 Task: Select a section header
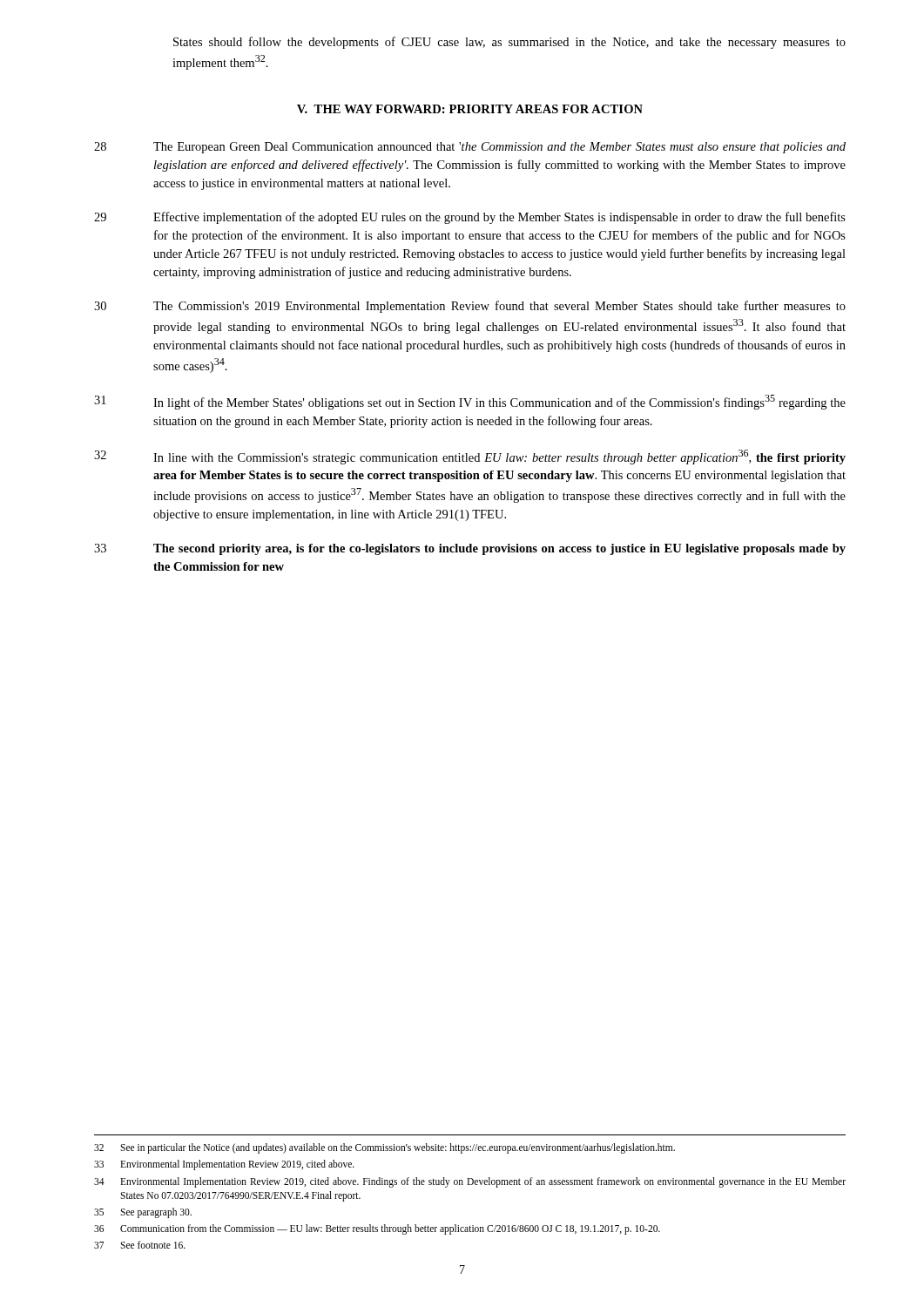[x=470, y=109]
